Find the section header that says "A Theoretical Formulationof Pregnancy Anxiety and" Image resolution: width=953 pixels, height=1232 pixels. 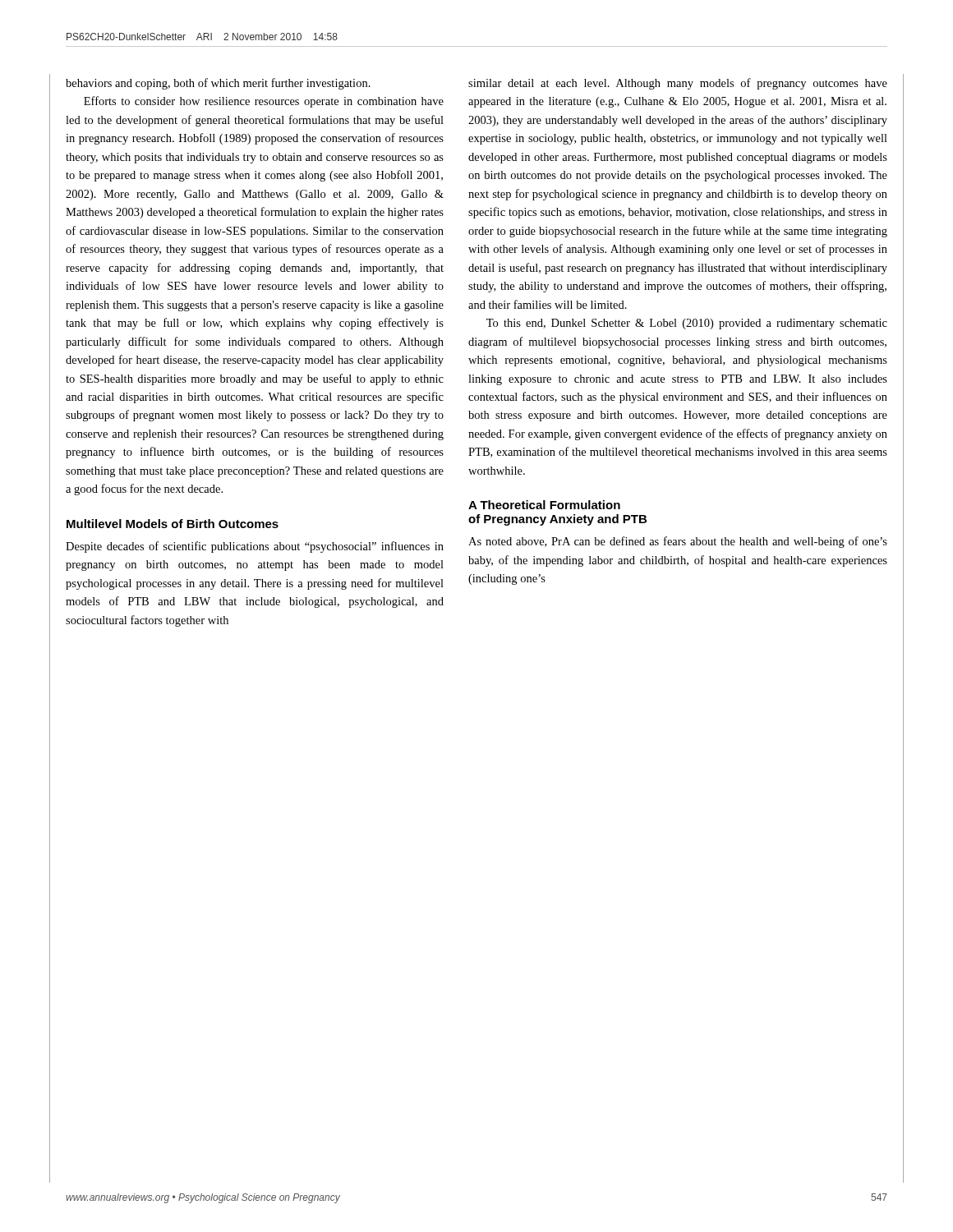pyautogui.click(x=558, y=512)
